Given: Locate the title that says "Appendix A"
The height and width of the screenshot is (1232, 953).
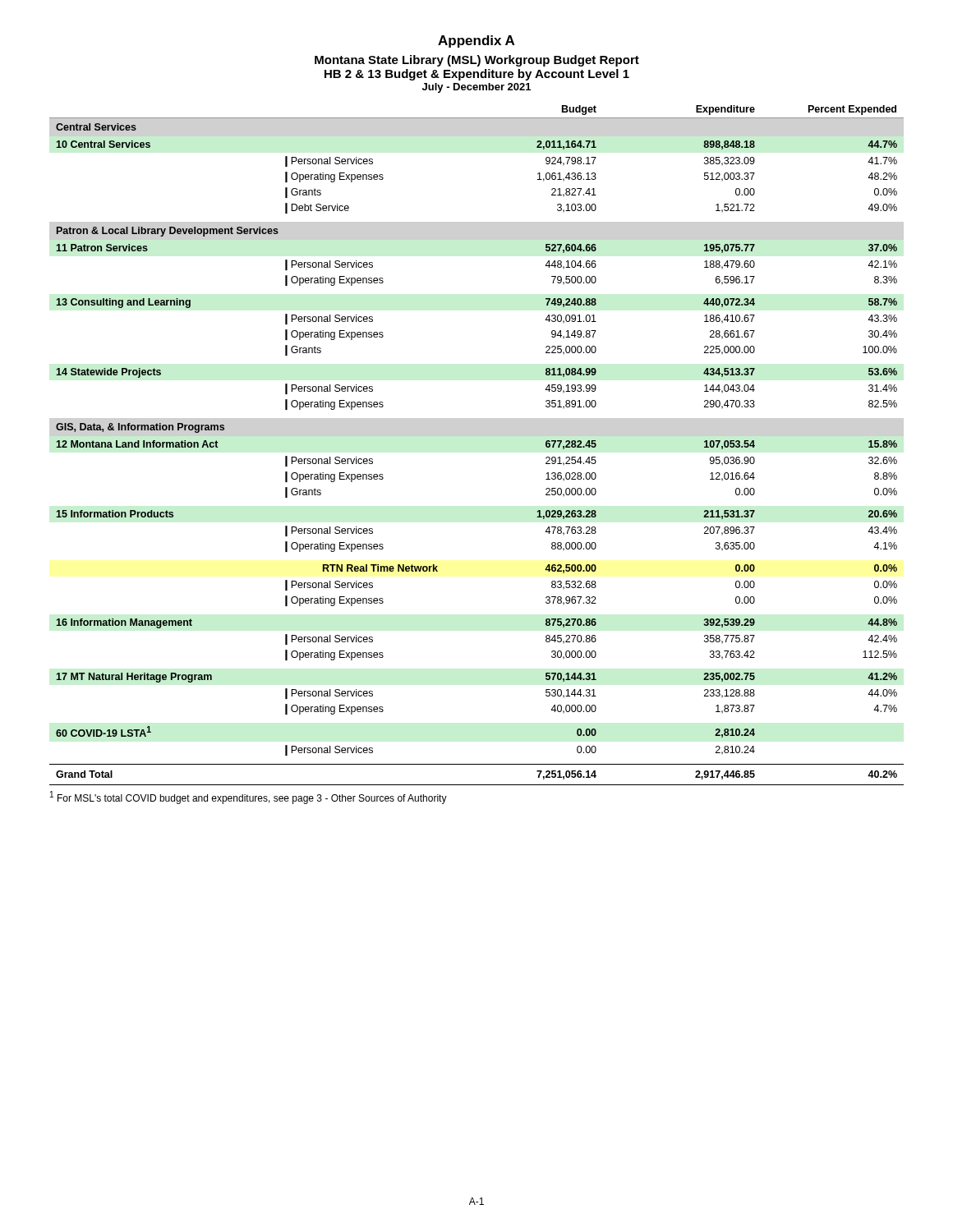Looking at the screenshot, I should pyautogui.click(x=476, y=41).
